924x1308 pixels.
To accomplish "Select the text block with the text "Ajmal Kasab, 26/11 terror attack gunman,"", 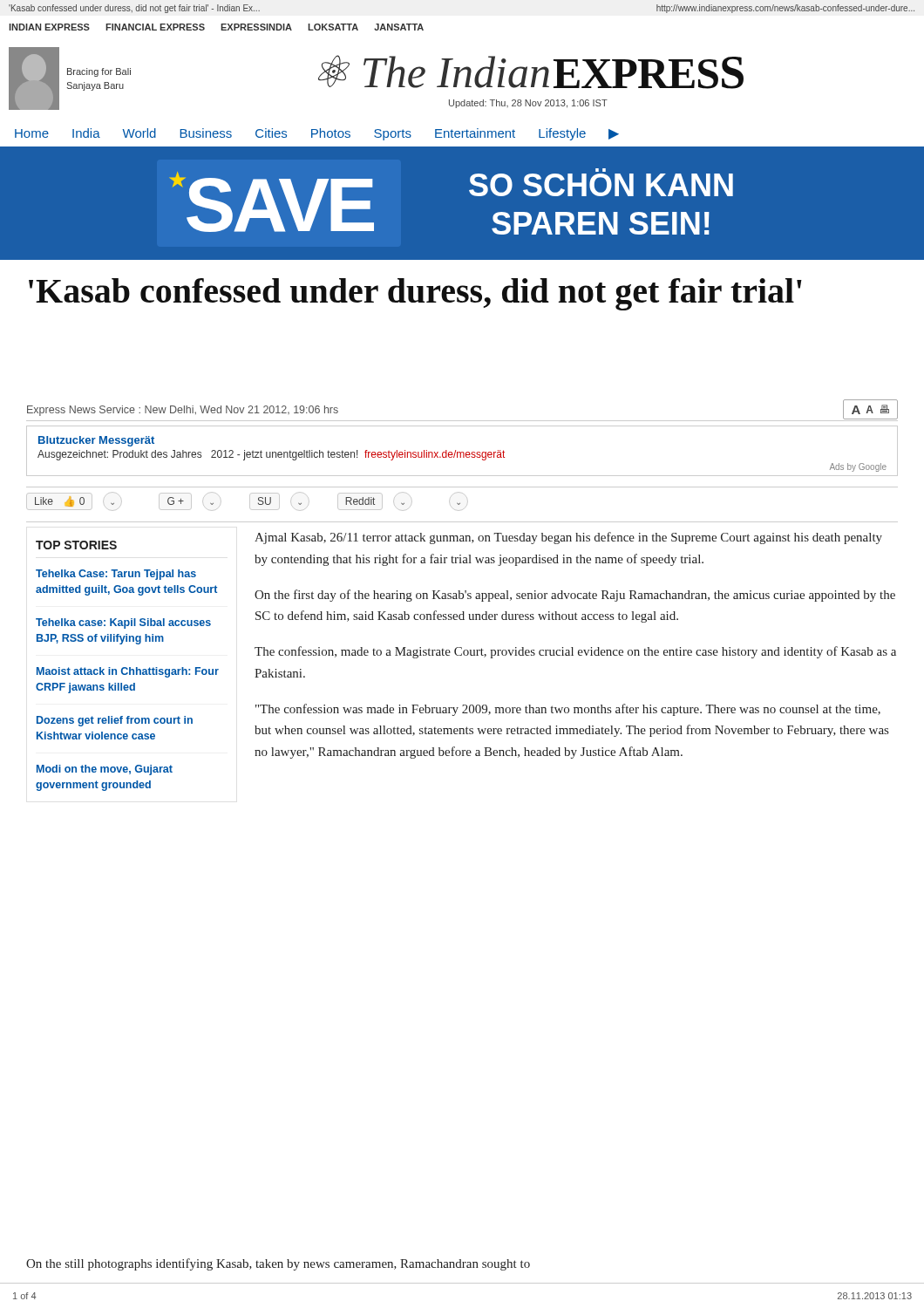I will (x=568, y=548).
